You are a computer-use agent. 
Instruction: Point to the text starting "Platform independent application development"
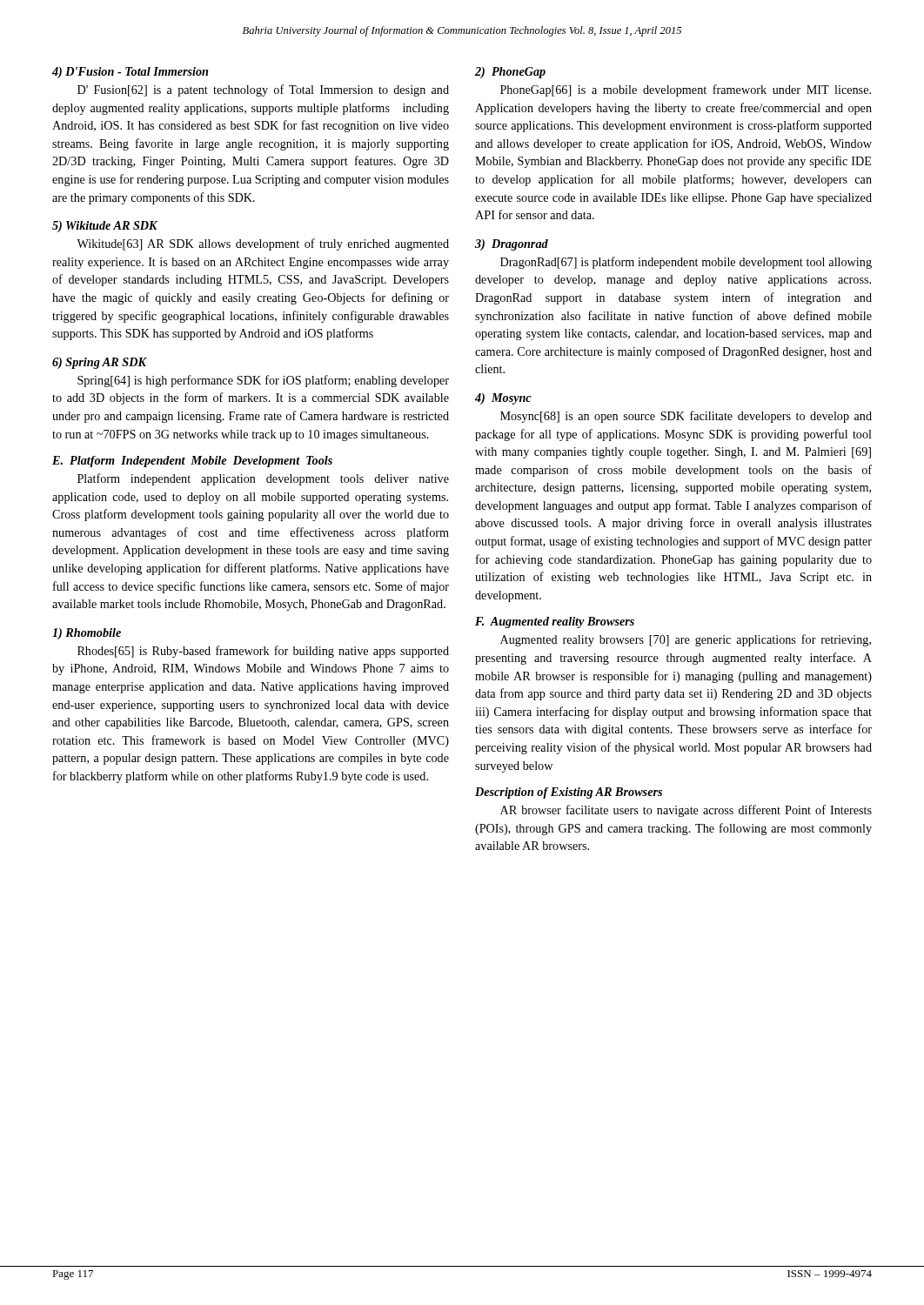[251, 542]
